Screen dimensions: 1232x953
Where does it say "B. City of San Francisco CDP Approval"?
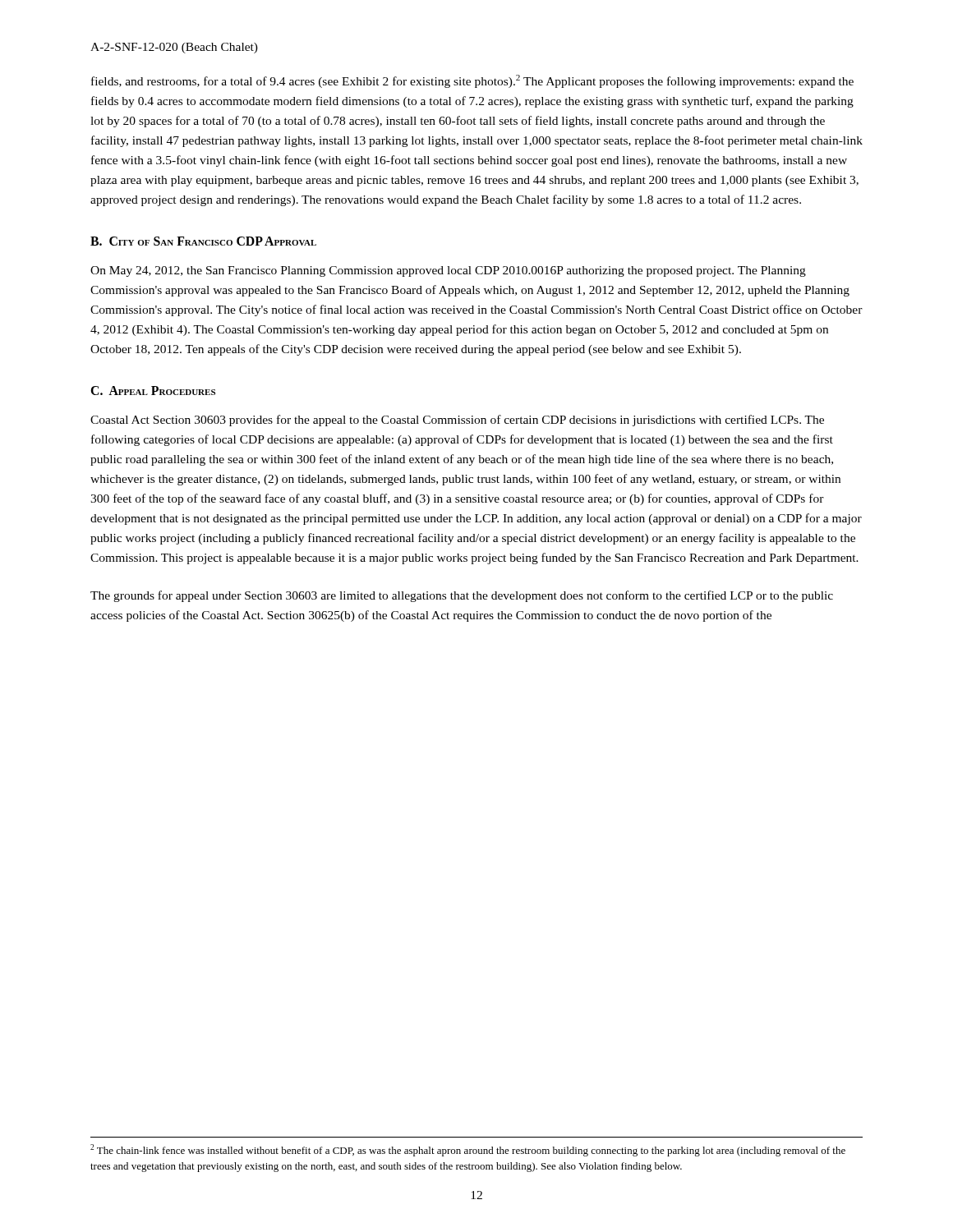tap(203, 241)
